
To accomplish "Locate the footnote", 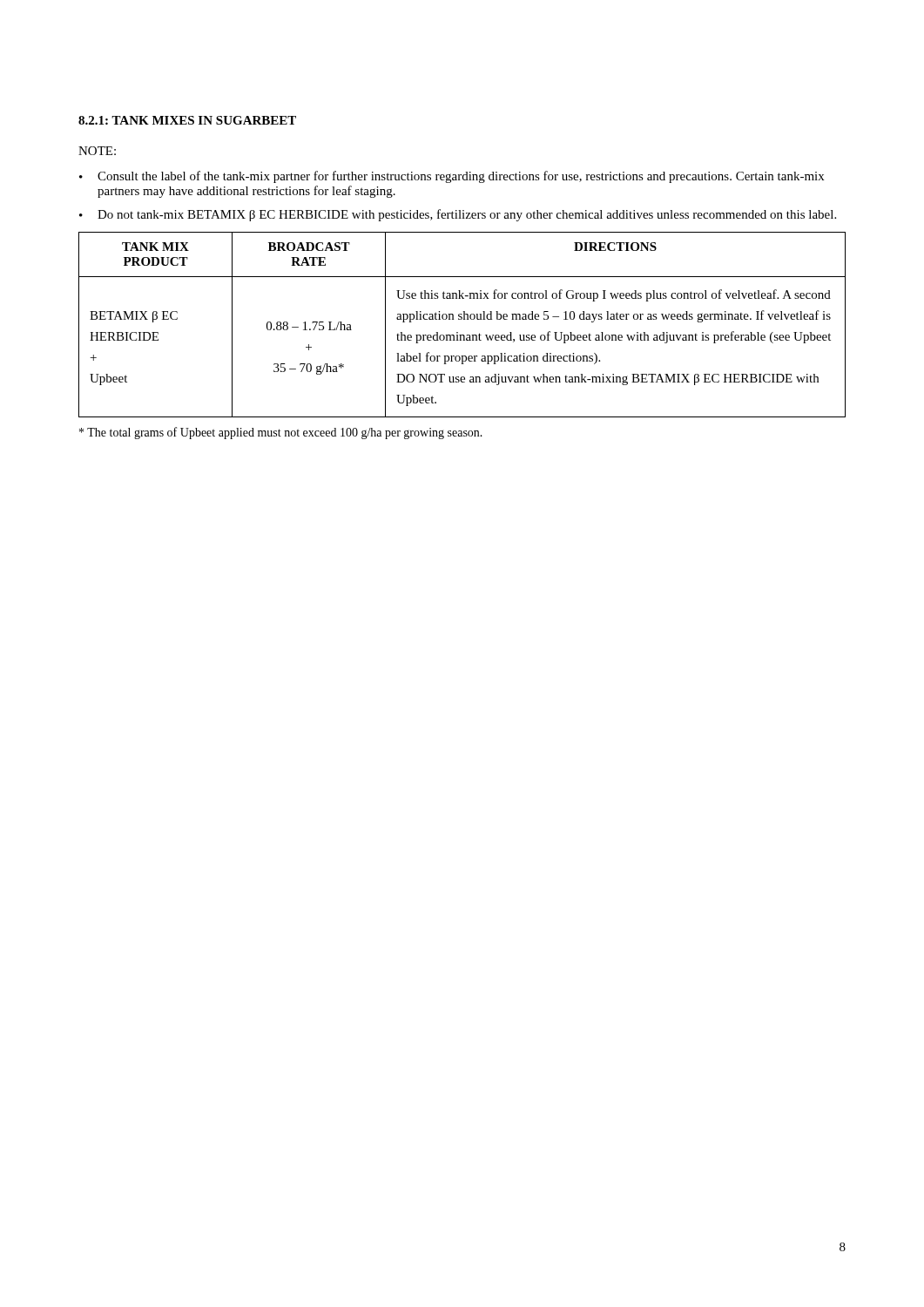I will click(x=281, y=433).
